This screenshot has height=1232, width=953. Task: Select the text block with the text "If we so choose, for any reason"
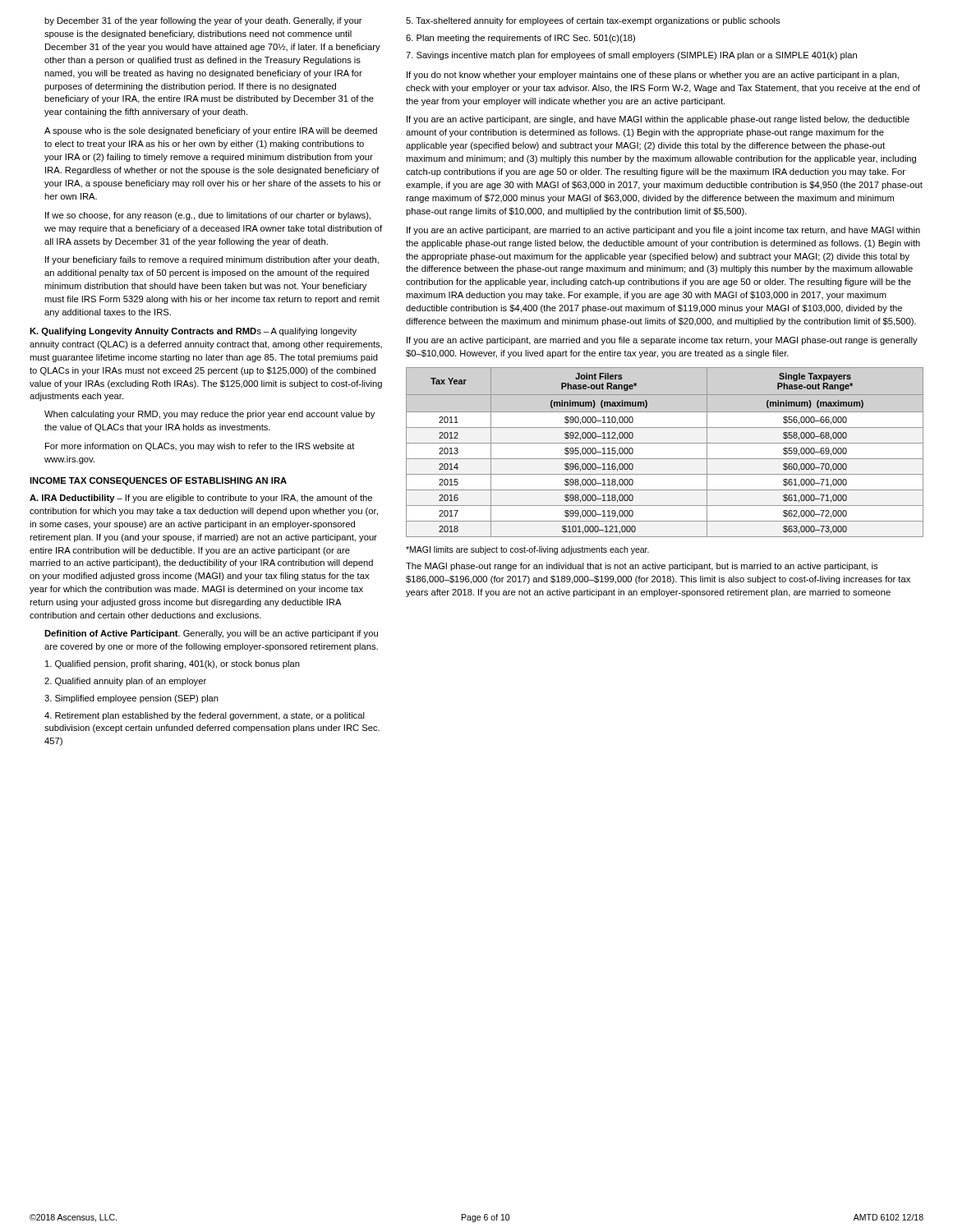pos(214,229)
